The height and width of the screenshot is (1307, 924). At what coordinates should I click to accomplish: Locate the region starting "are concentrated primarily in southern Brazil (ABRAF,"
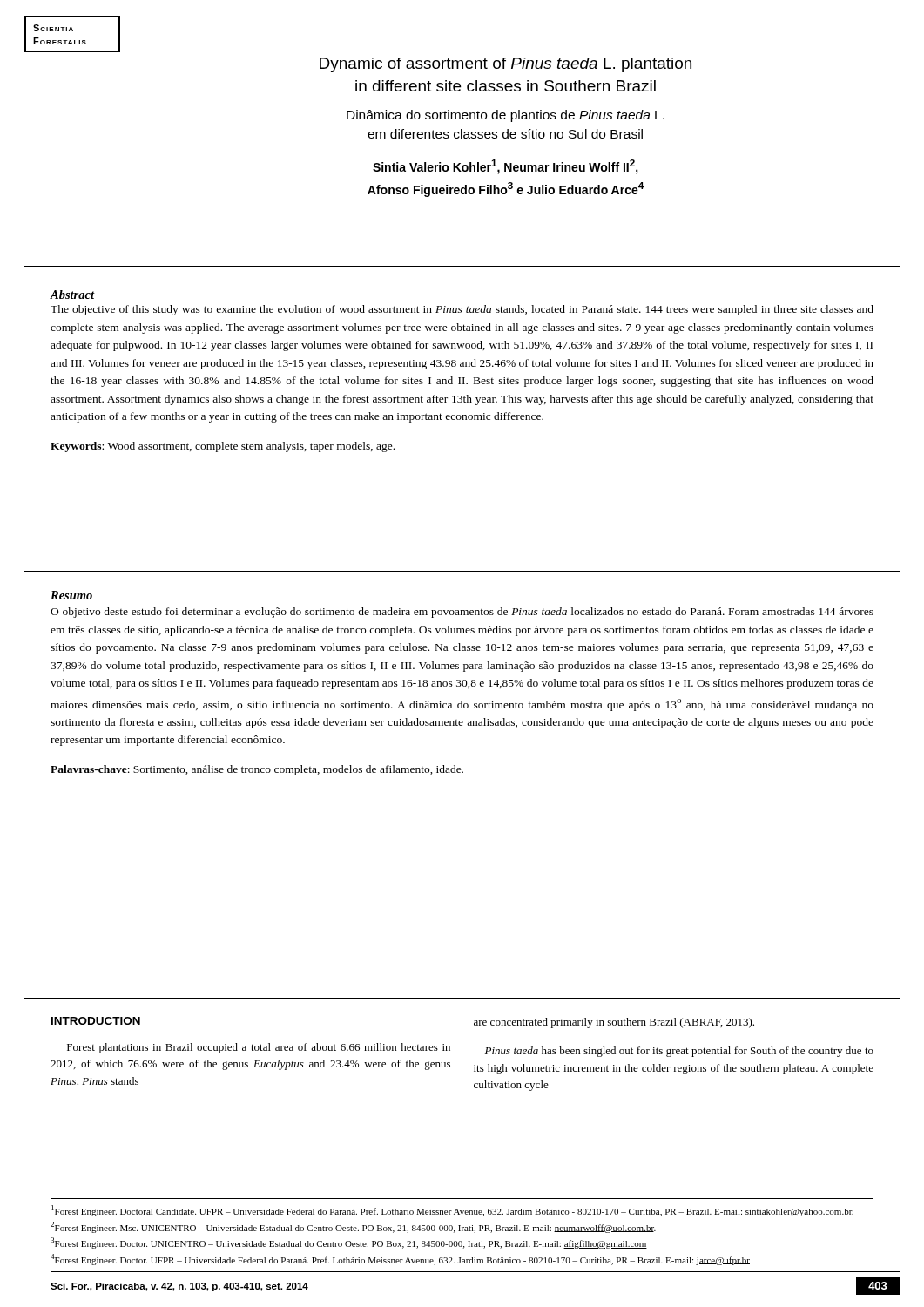tap(673, 1053)
